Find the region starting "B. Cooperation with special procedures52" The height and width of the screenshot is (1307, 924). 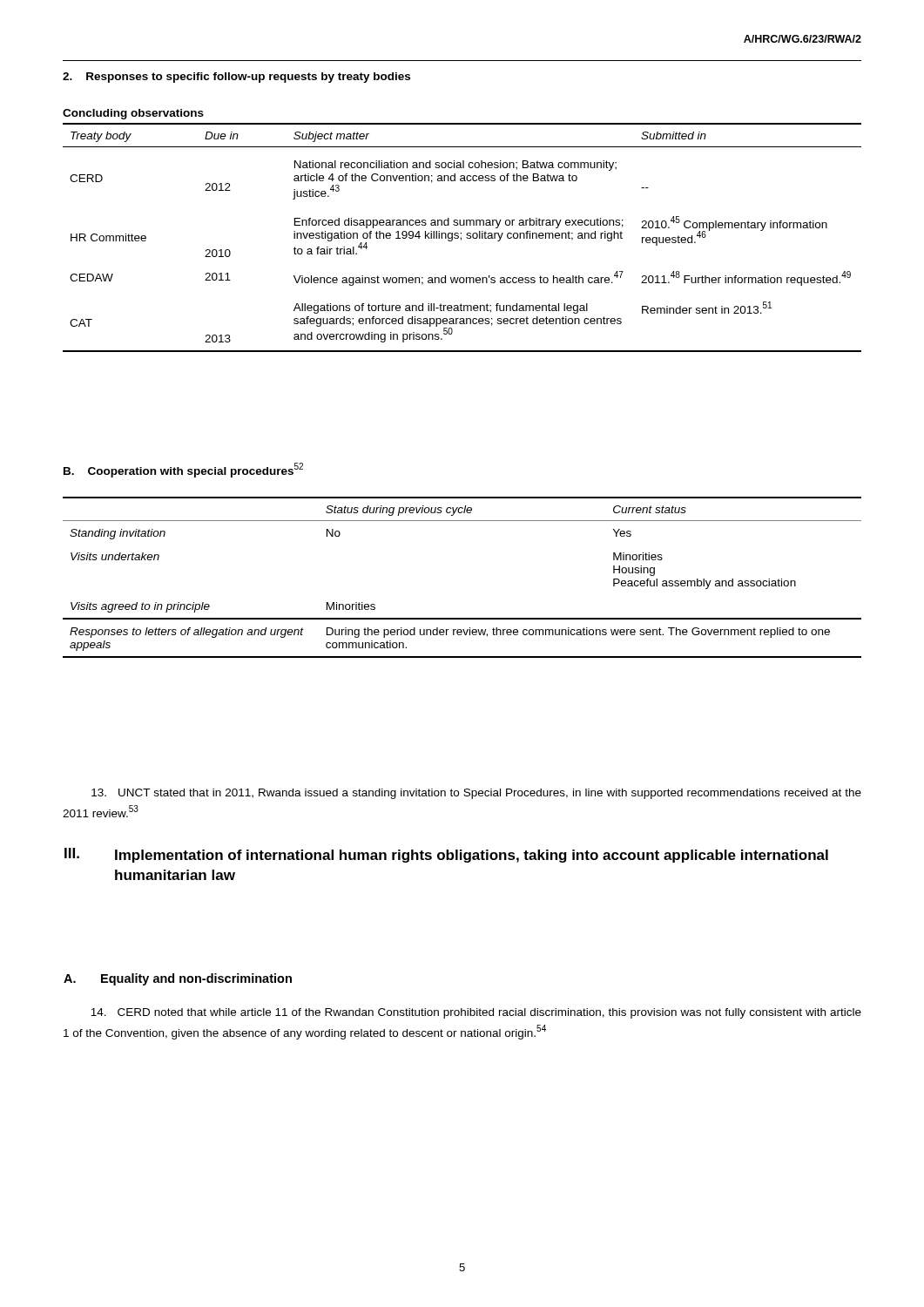click(x=183, y=470)
